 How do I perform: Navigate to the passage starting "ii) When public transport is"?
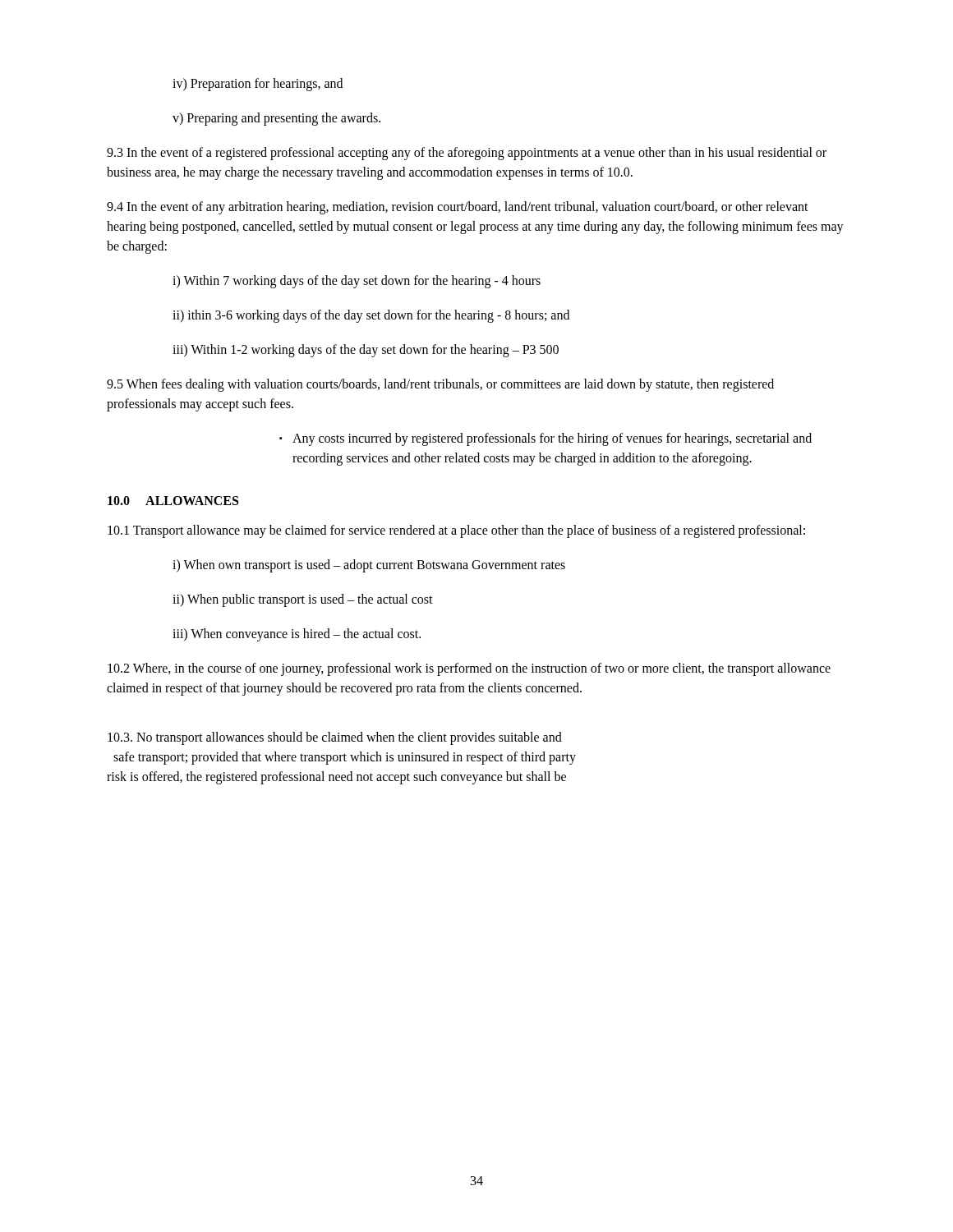[303, 599]
